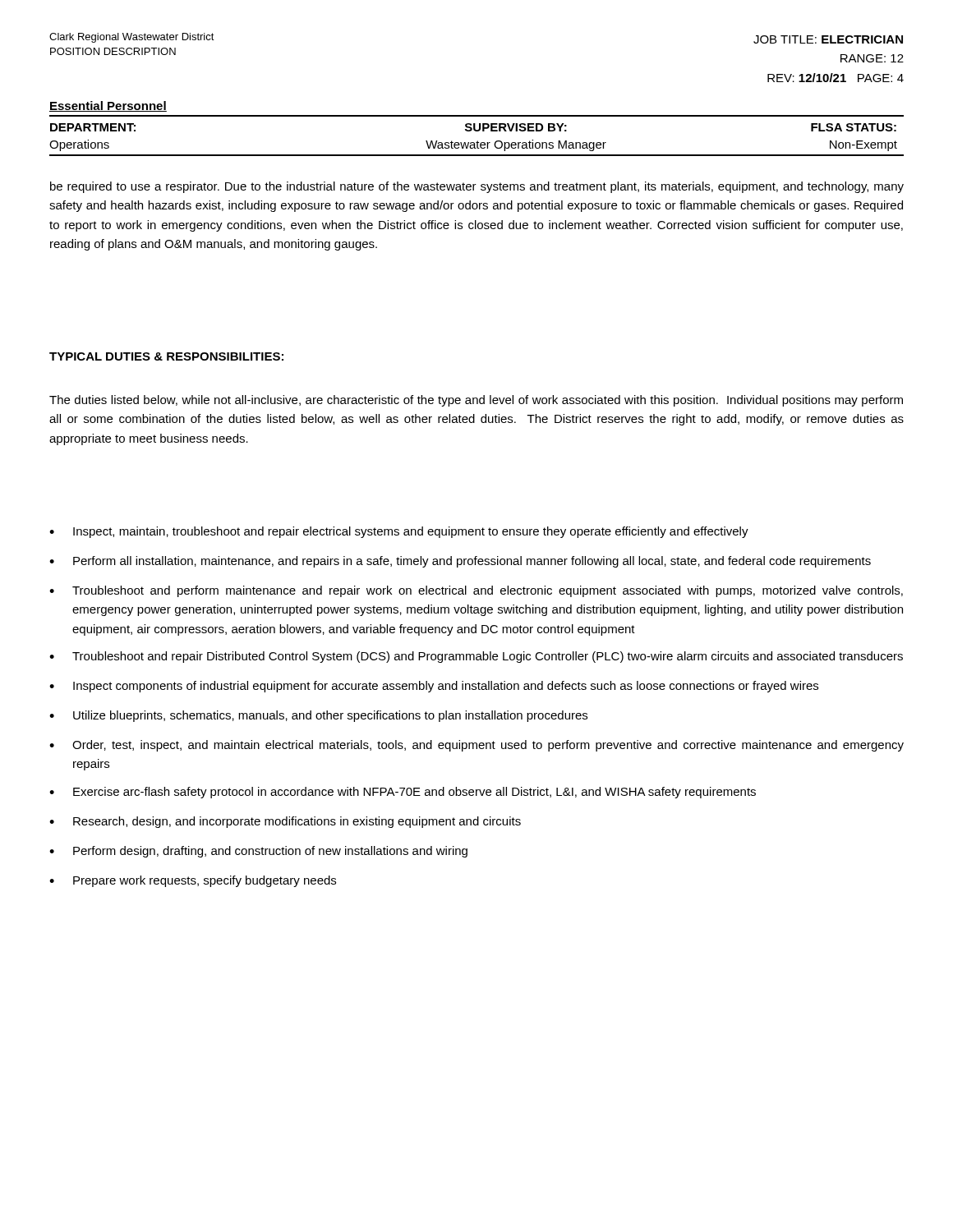This screenshot has width=953, height=1232.
Task: Point to the region starting "• Troubleshoot and perform maintenance"
Action: (476, 610)
